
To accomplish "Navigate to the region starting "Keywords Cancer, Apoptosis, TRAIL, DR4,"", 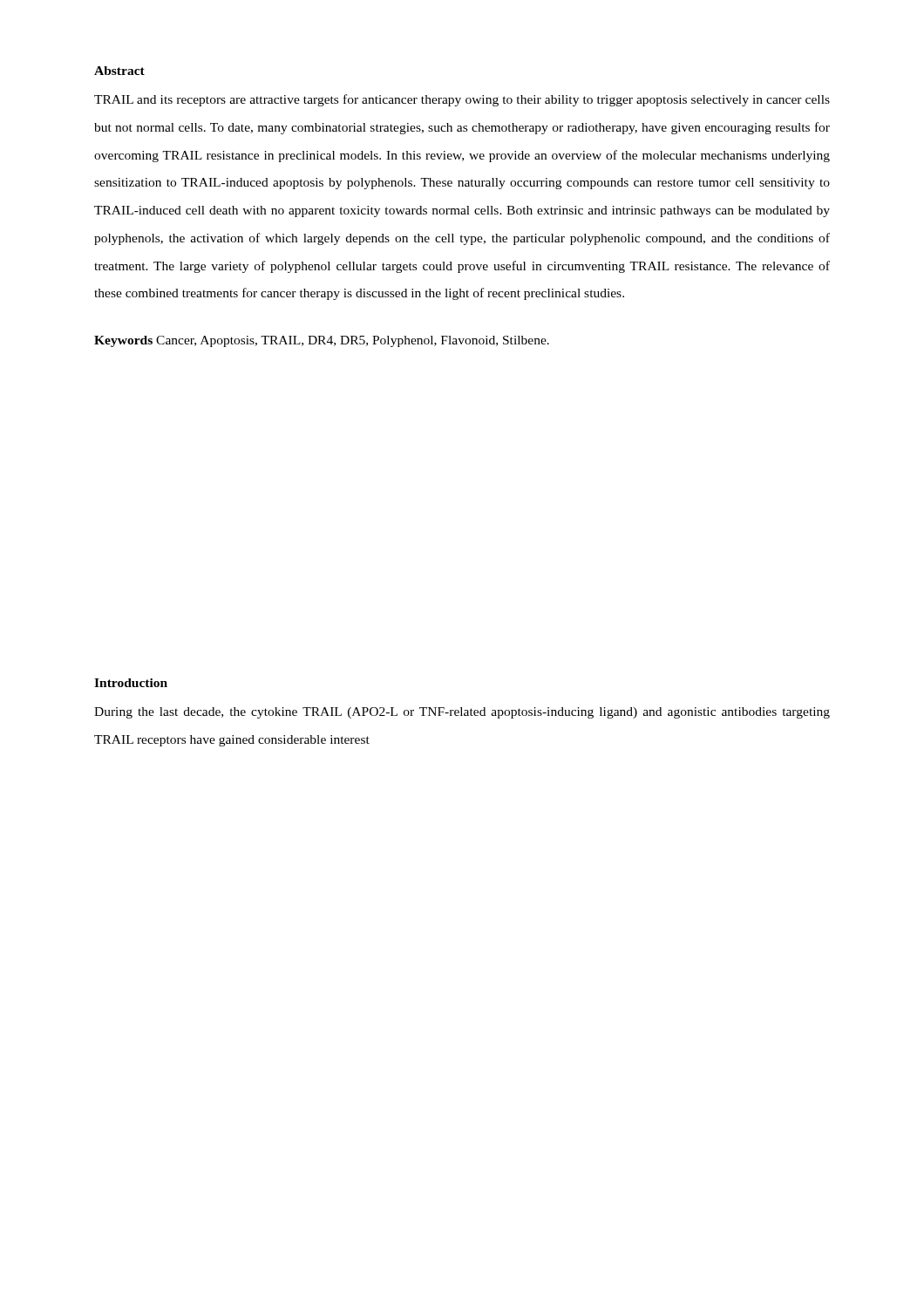I will (x=322, y=340).
